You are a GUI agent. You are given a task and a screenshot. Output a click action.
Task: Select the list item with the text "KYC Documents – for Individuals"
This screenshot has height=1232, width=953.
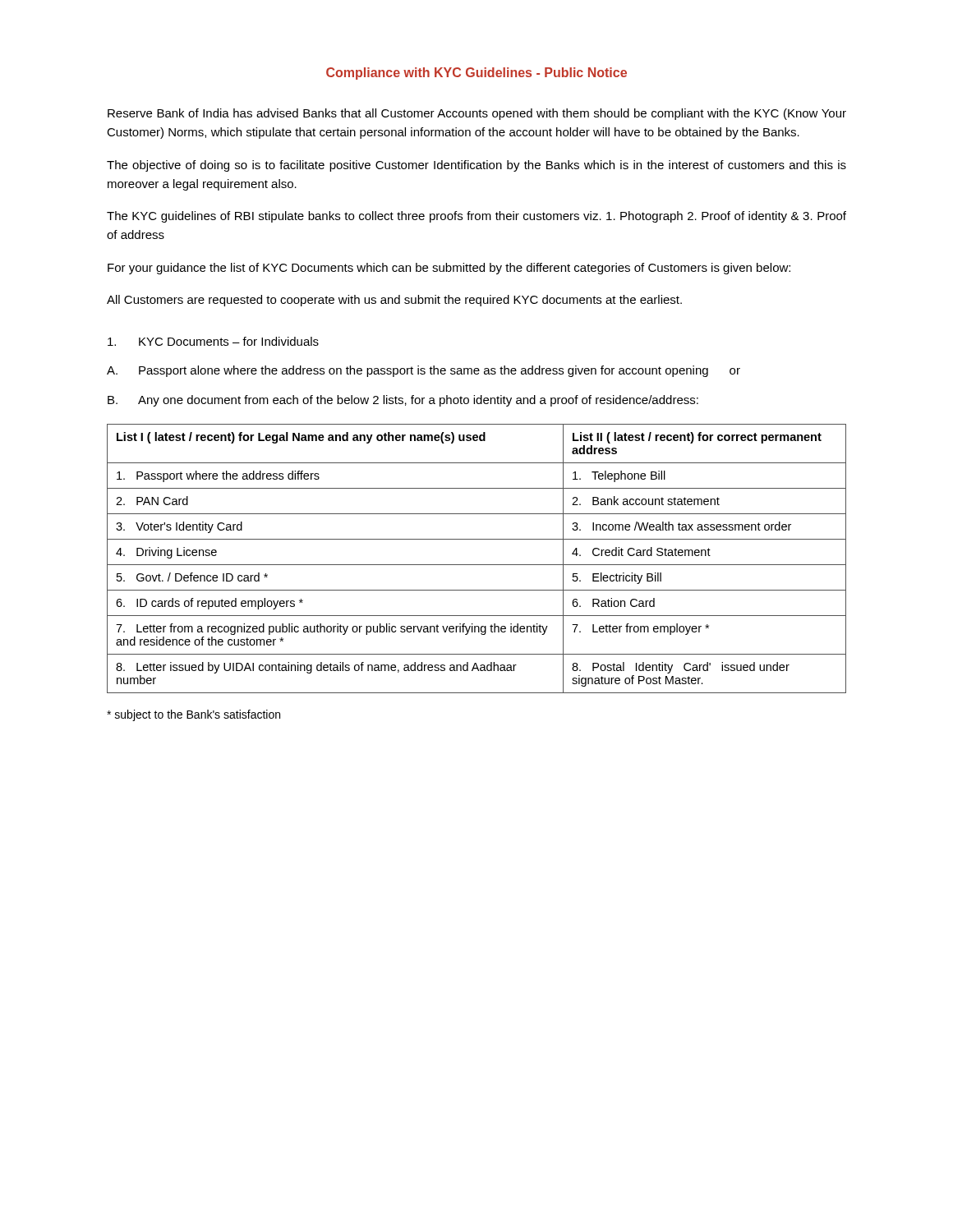point(213,341)
